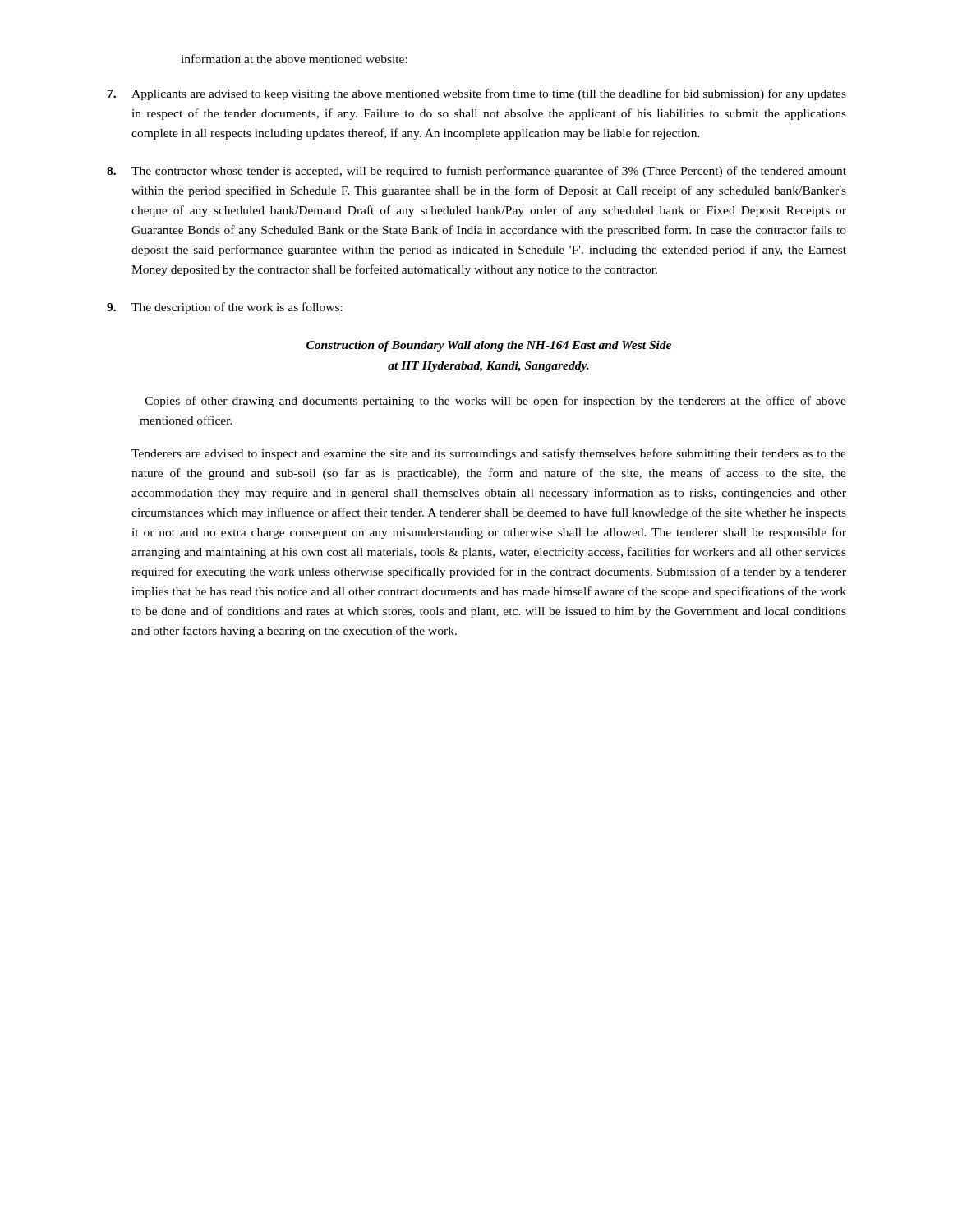Find the list item with the text "9. The description of"
This screenshot has height=1232, width=953.
(x=225, y=308)
